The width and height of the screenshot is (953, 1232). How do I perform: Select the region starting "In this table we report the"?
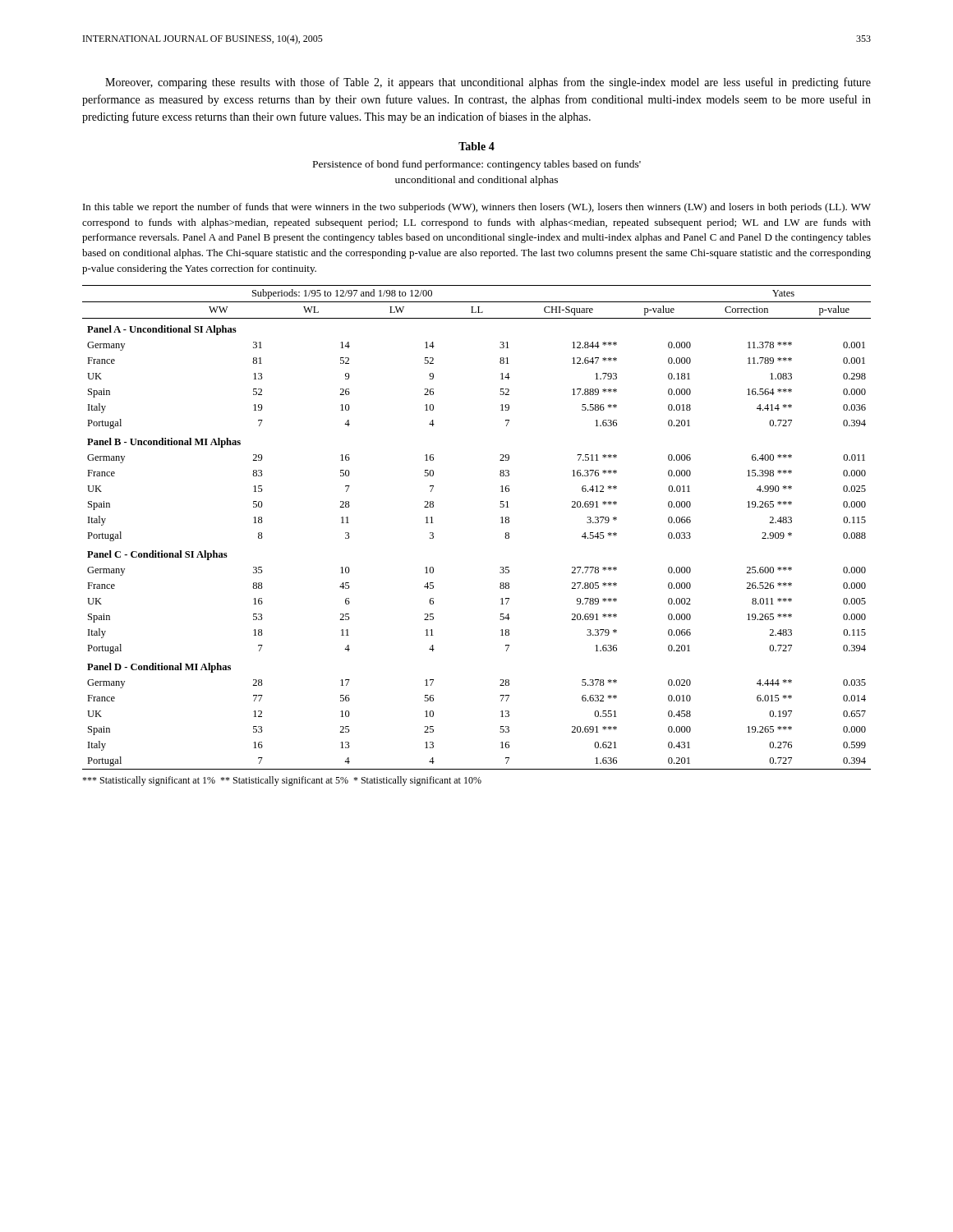coord(476,237)
